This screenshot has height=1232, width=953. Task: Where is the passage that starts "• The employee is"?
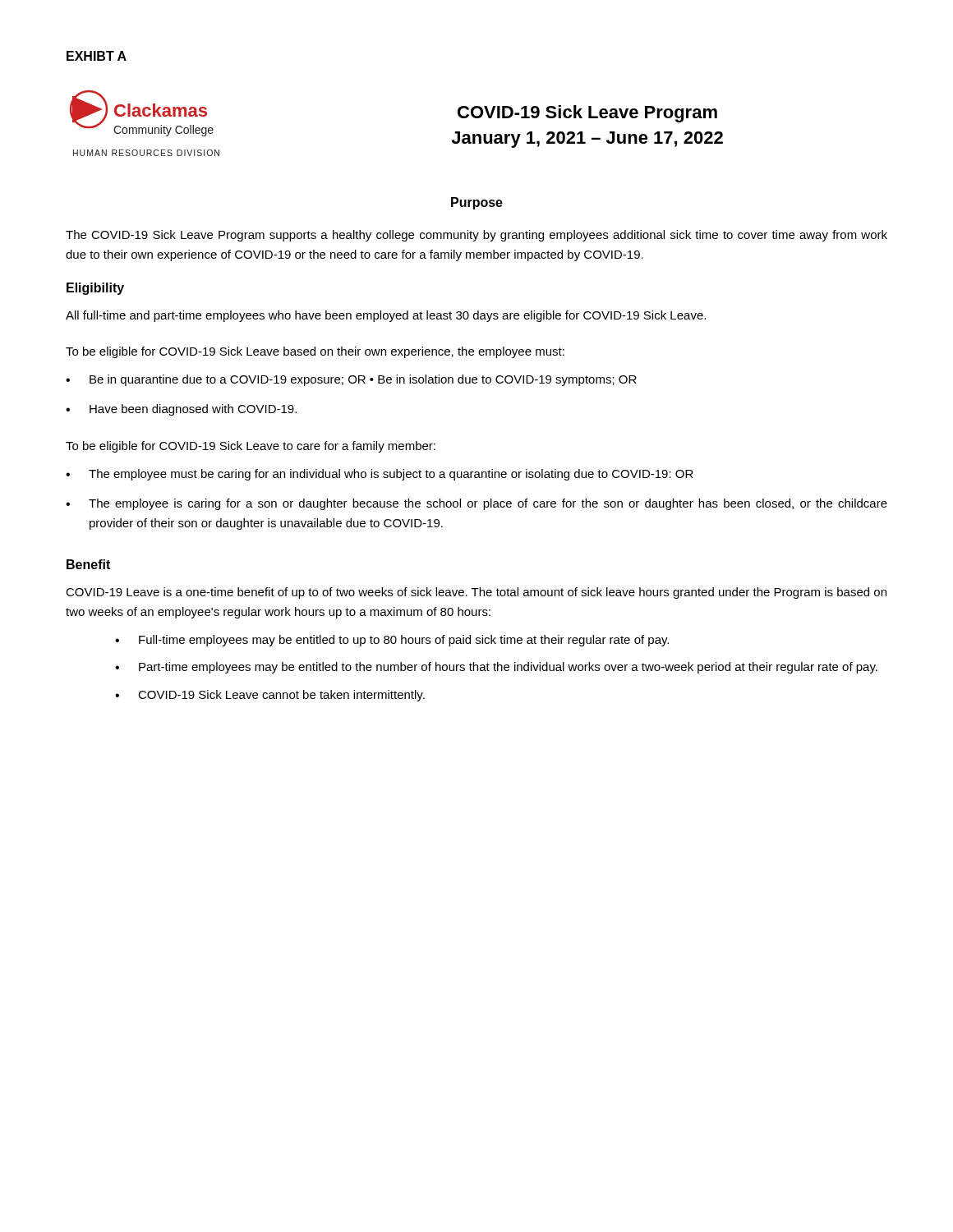coord(476,513)
